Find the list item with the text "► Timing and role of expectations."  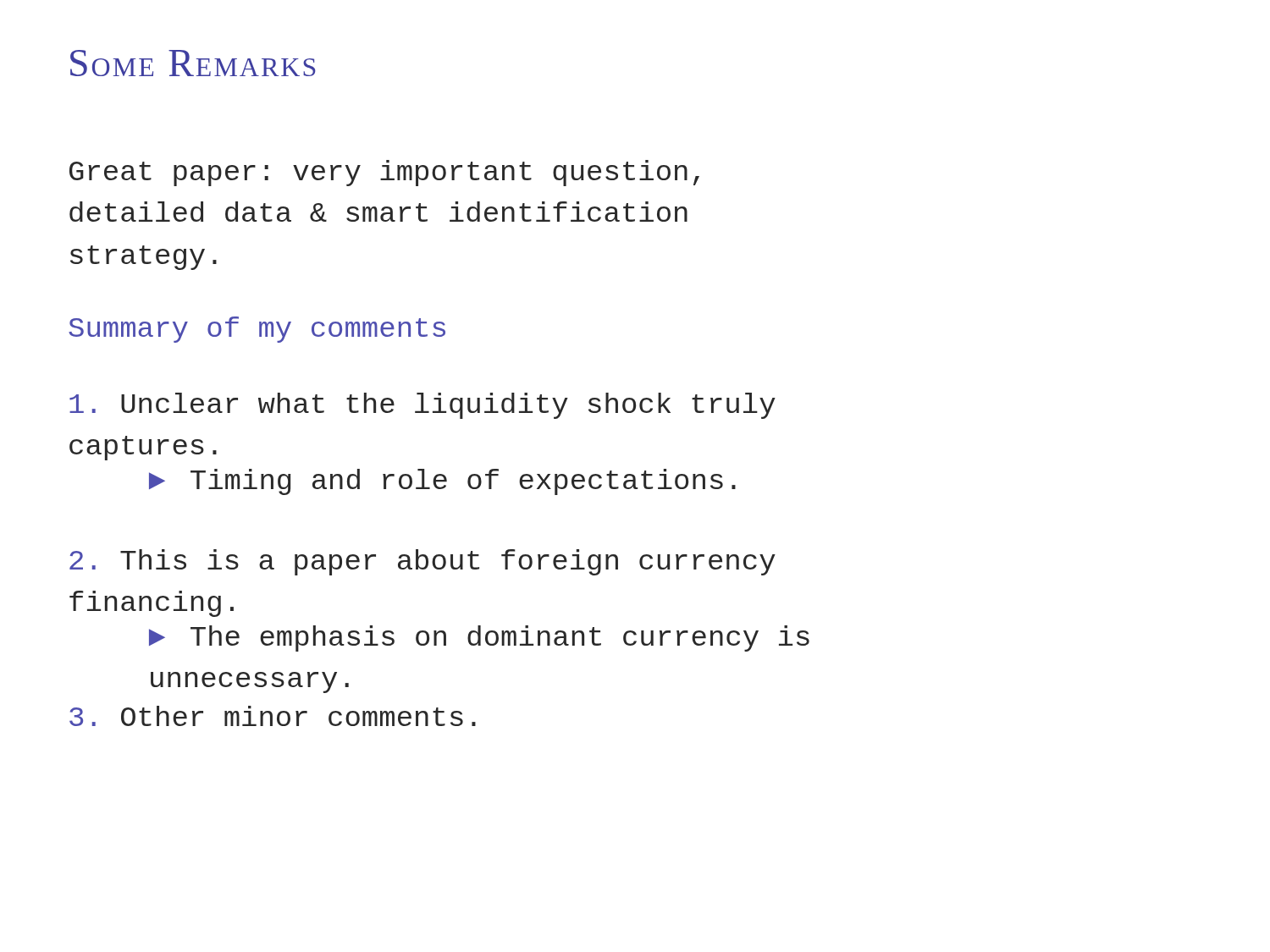(445, 482)
